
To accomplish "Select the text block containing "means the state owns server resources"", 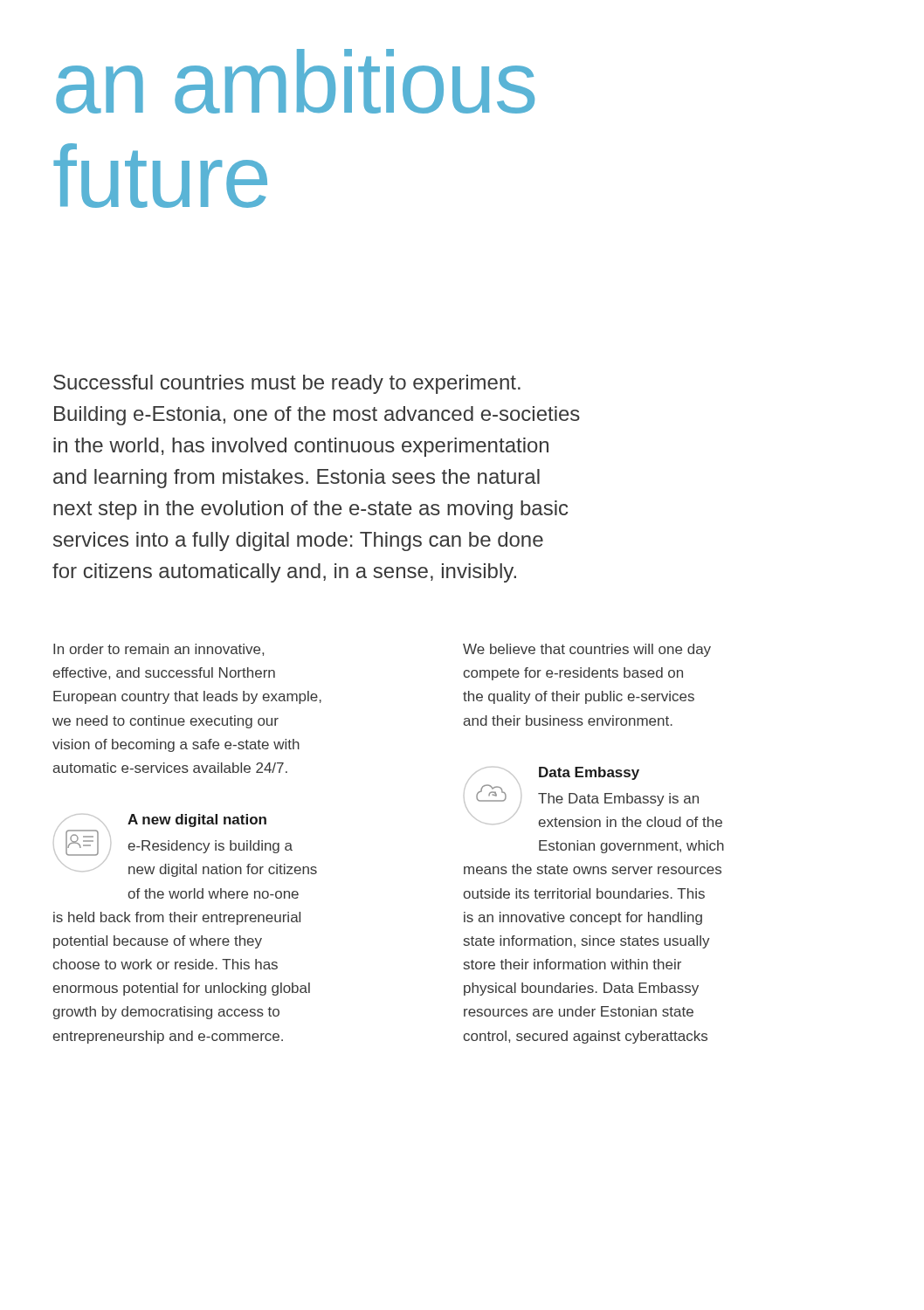I will [646, 953].
